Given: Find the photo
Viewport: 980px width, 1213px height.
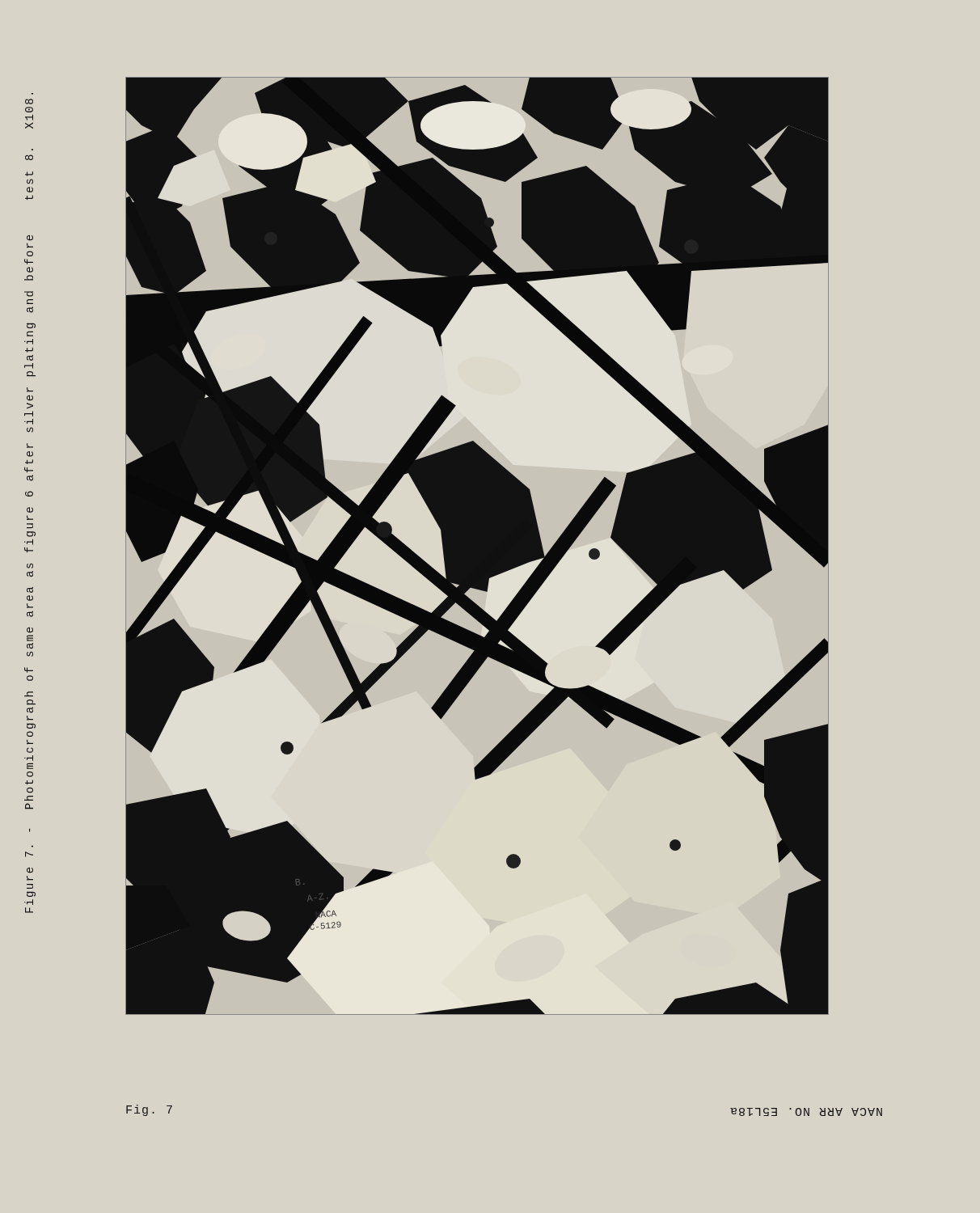Looking at the screenshot, I should coord(477,546).
